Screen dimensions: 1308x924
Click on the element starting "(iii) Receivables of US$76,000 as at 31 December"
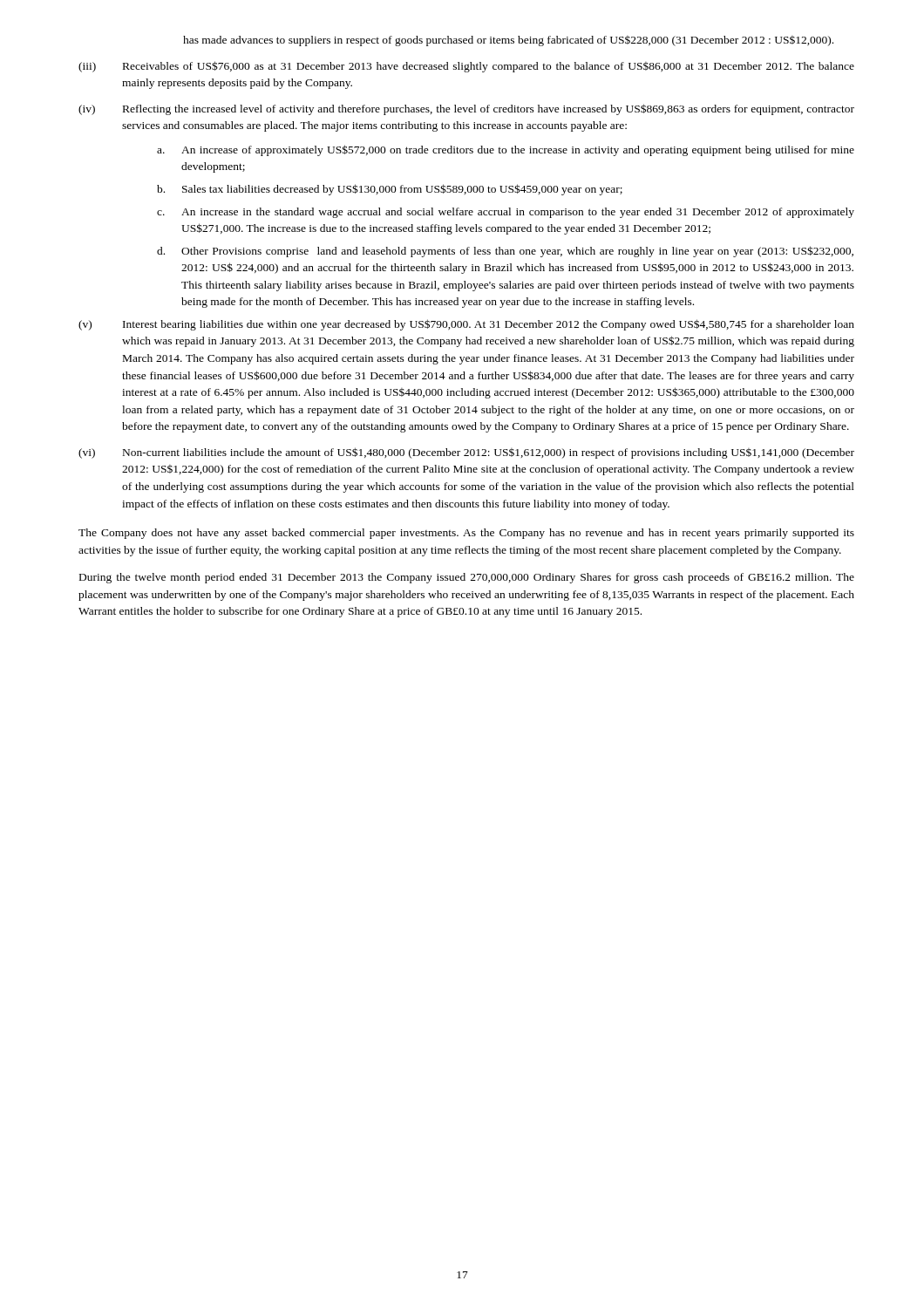click(x=466, y=74)
